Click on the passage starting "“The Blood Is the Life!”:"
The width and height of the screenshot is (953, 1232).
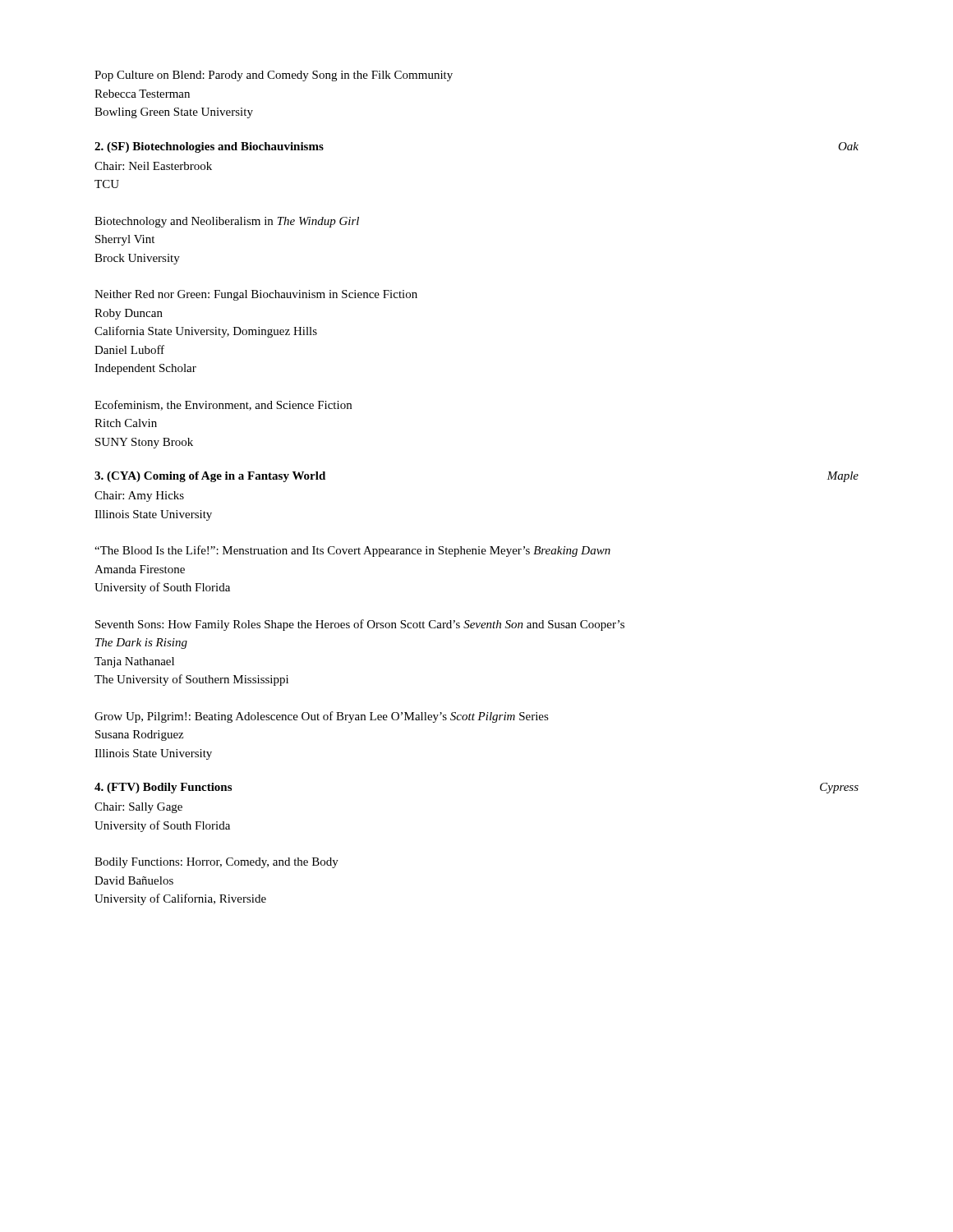[352, 551]
